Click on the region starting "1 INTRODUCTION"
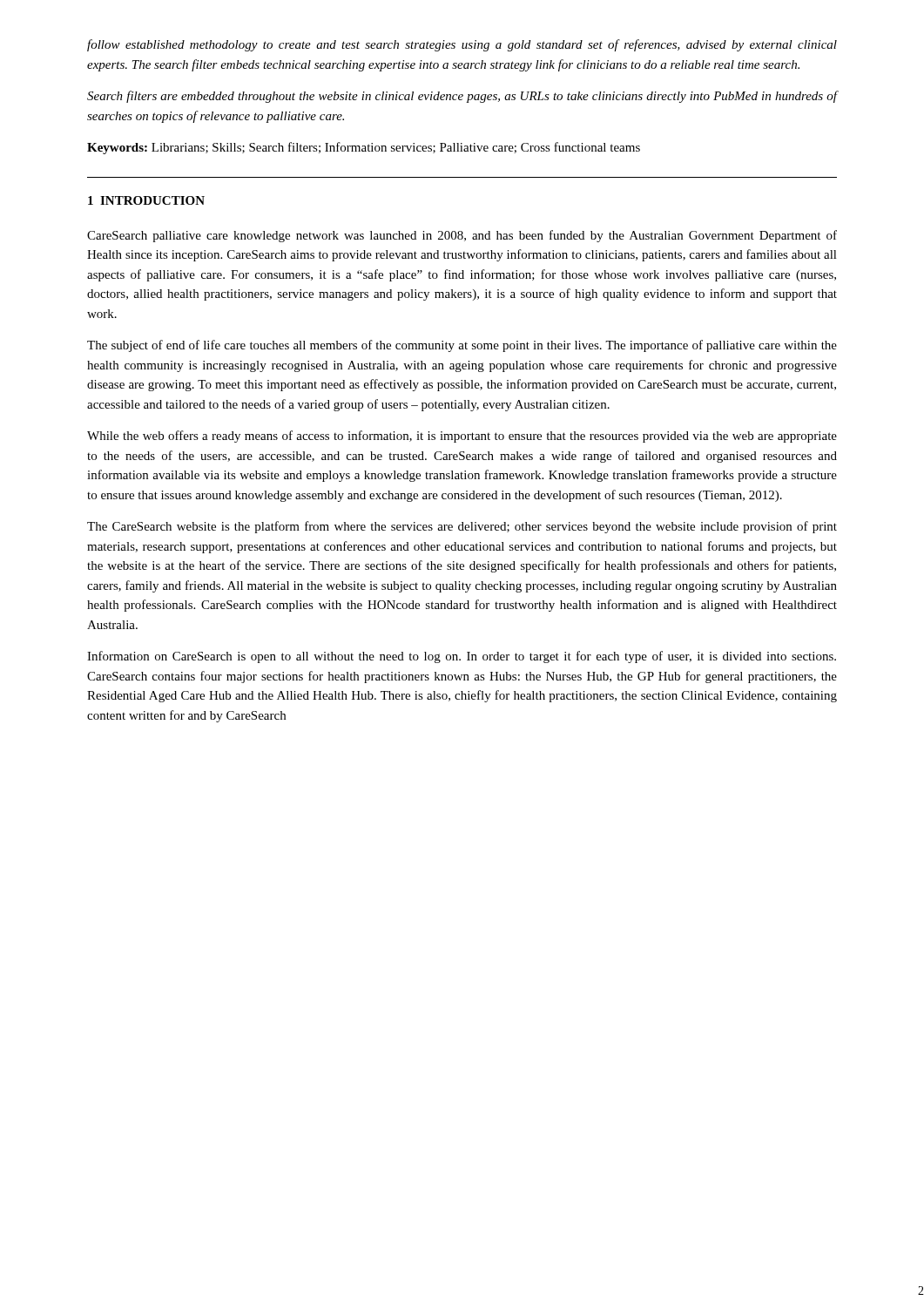924x1307 pixels. [x=146, y=200]
